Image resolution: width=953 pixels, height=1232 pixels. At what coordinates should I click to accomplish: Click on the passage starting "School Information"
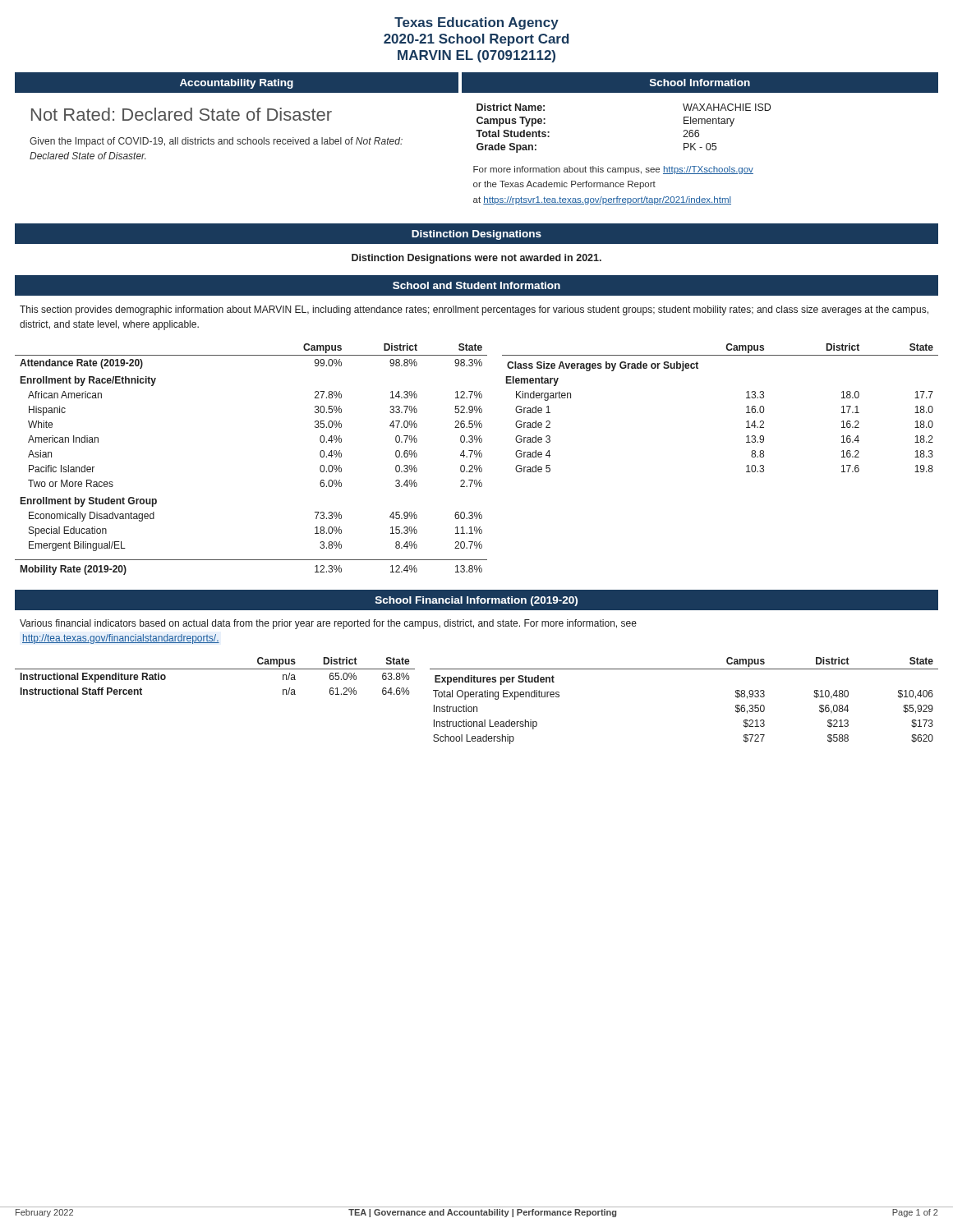(x=700, y=83)
